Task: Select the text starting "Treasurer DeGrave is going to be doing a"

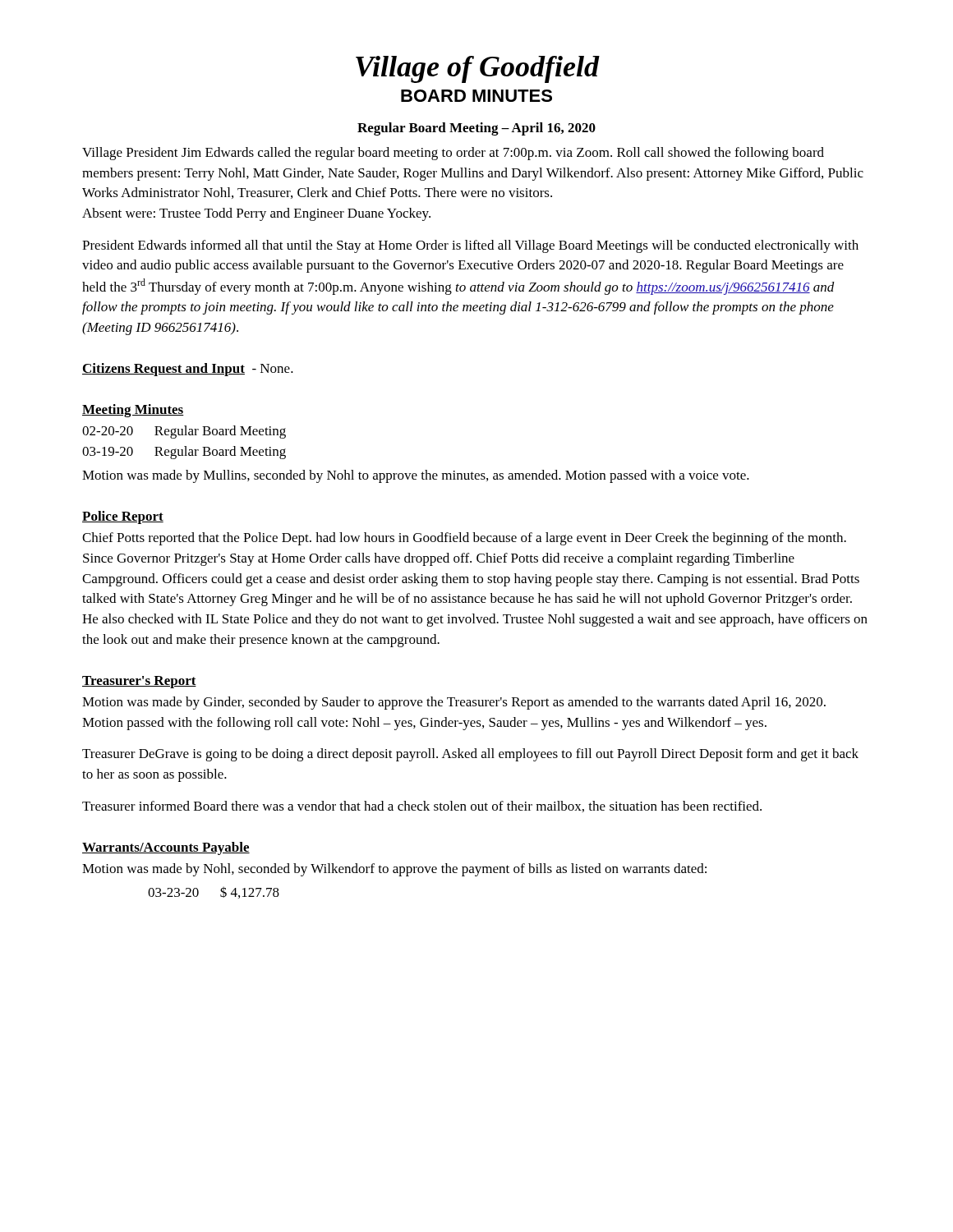Action: [x=470, y=764]
